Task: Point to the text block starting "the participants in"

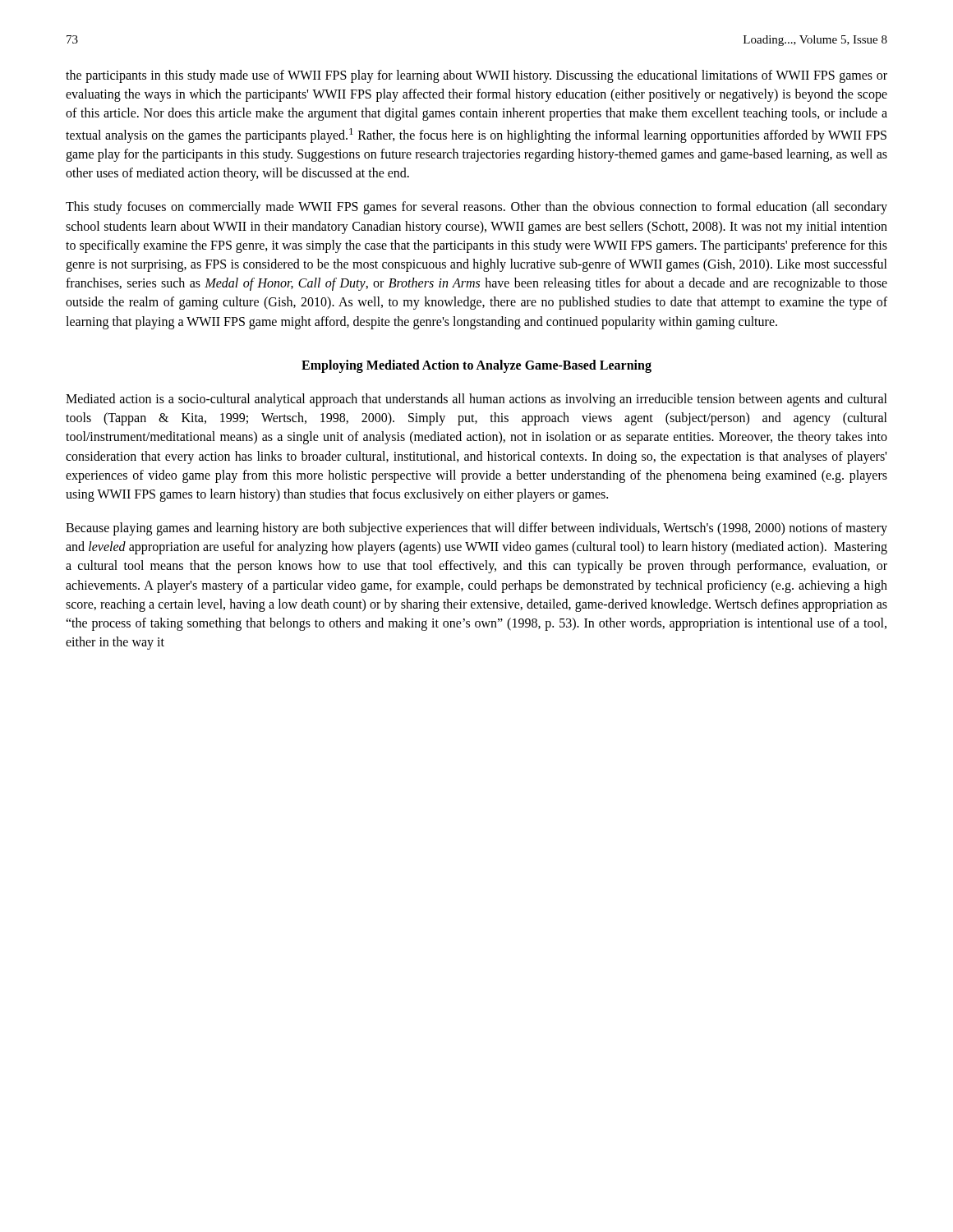Action: coord(476,124)
